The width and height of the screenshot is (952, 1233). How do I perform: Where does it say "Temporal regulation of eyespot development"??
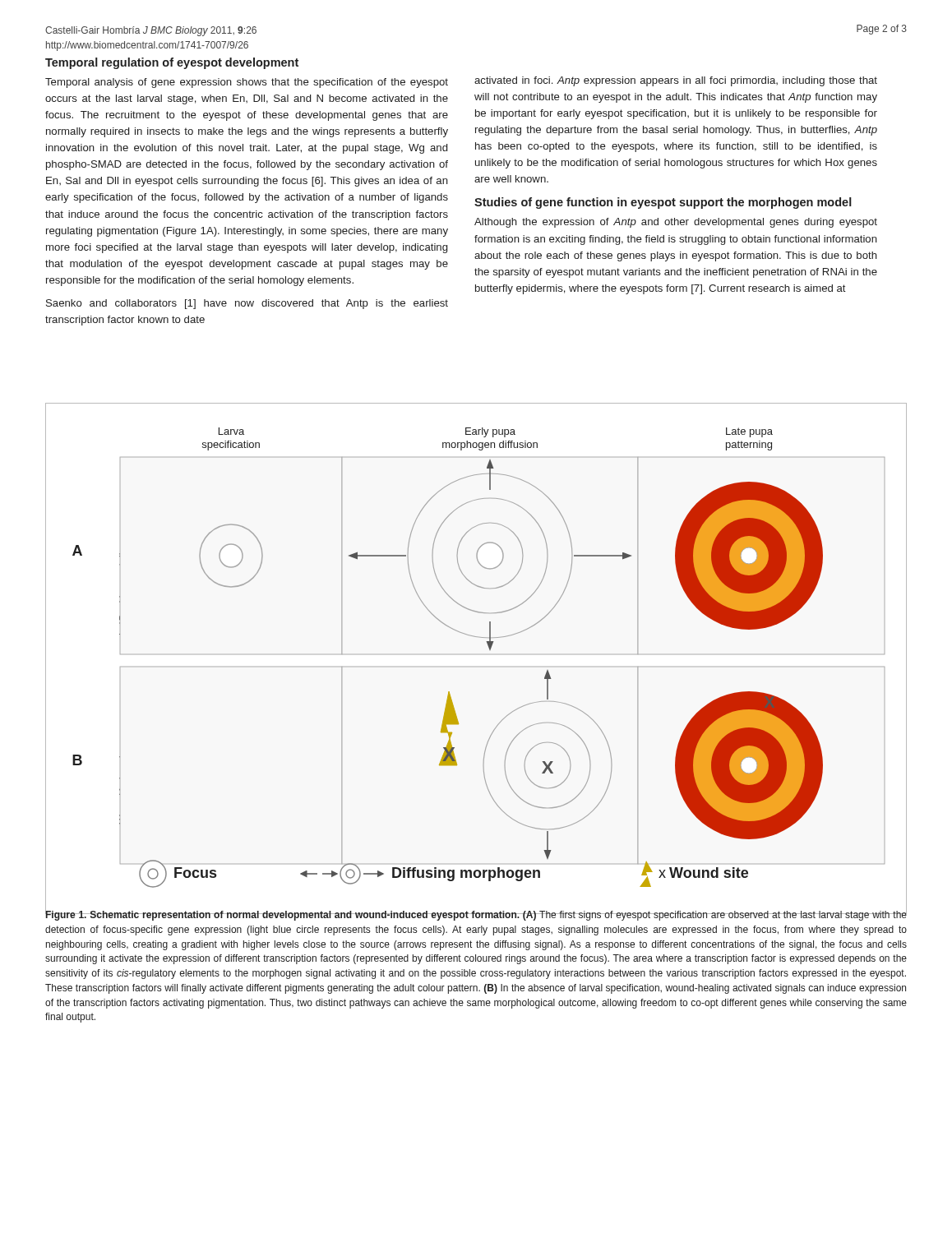[x=172, y=62]
